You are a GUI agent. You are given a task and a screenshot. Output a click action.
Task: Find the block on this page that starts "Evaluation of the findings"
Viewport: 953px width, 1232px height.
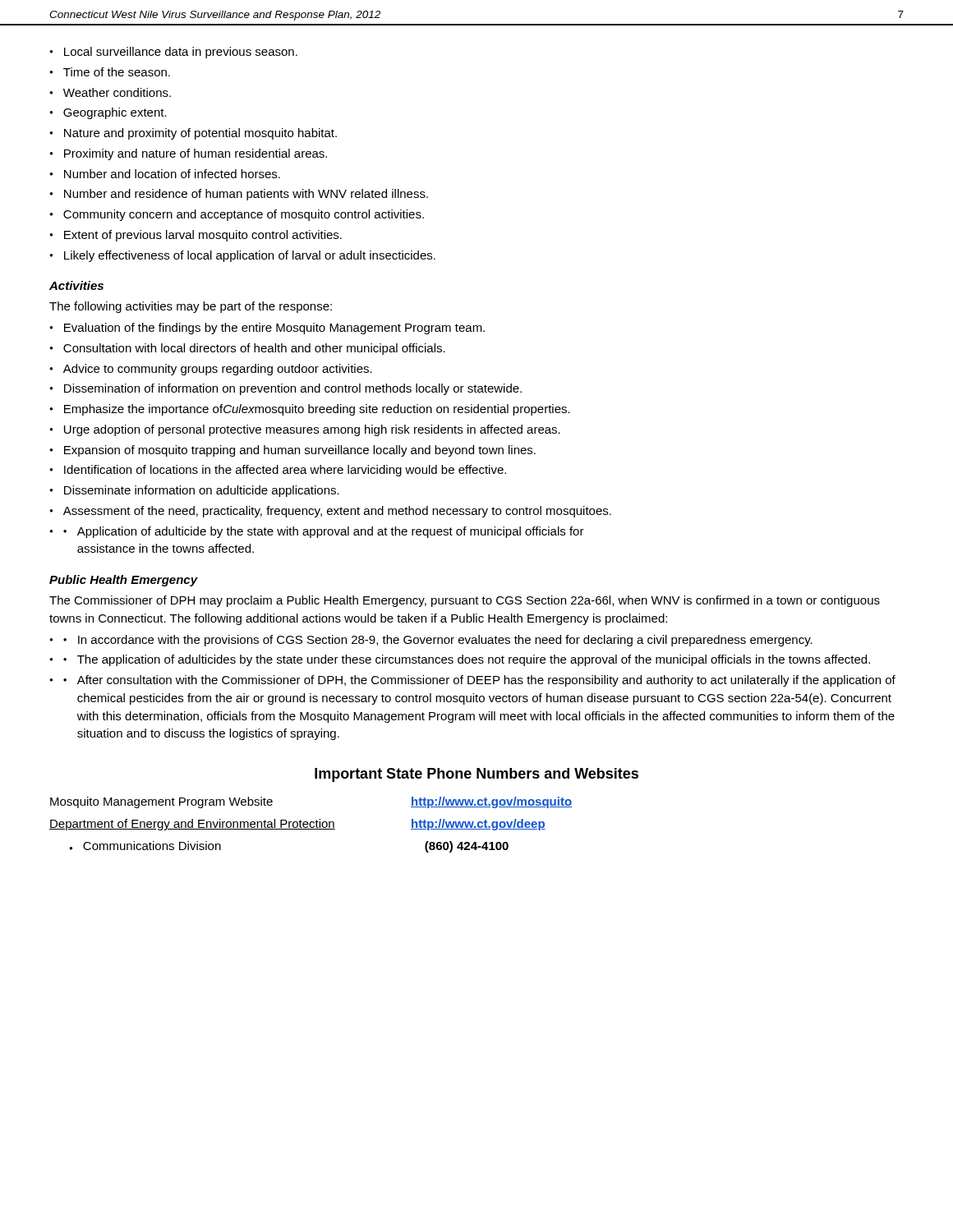coord(274,327)
